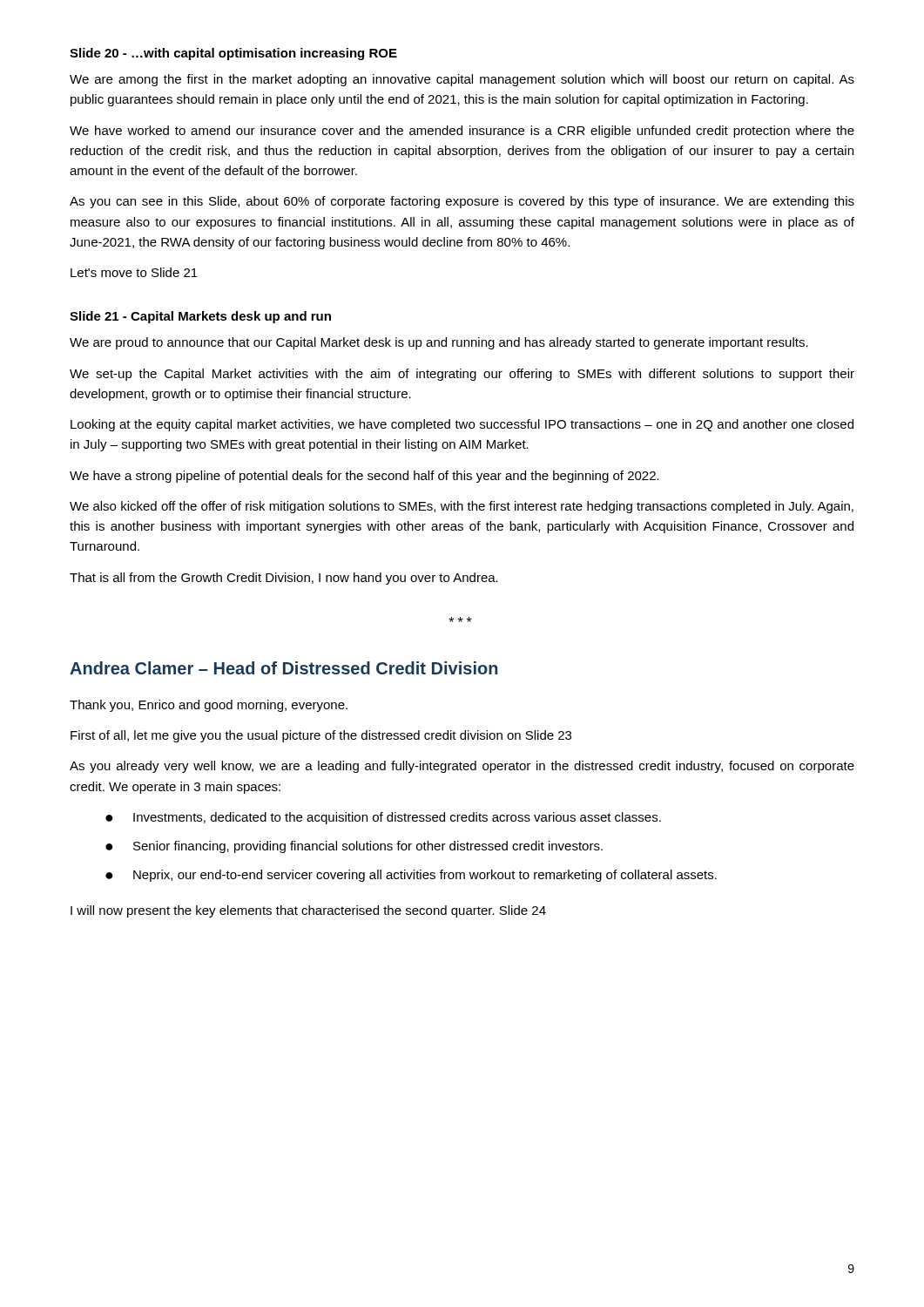The height and width of the screenshot is (1307, 924).
Task: Click the passage that begins "As you can see in this Slide,"
Action: 462,221
